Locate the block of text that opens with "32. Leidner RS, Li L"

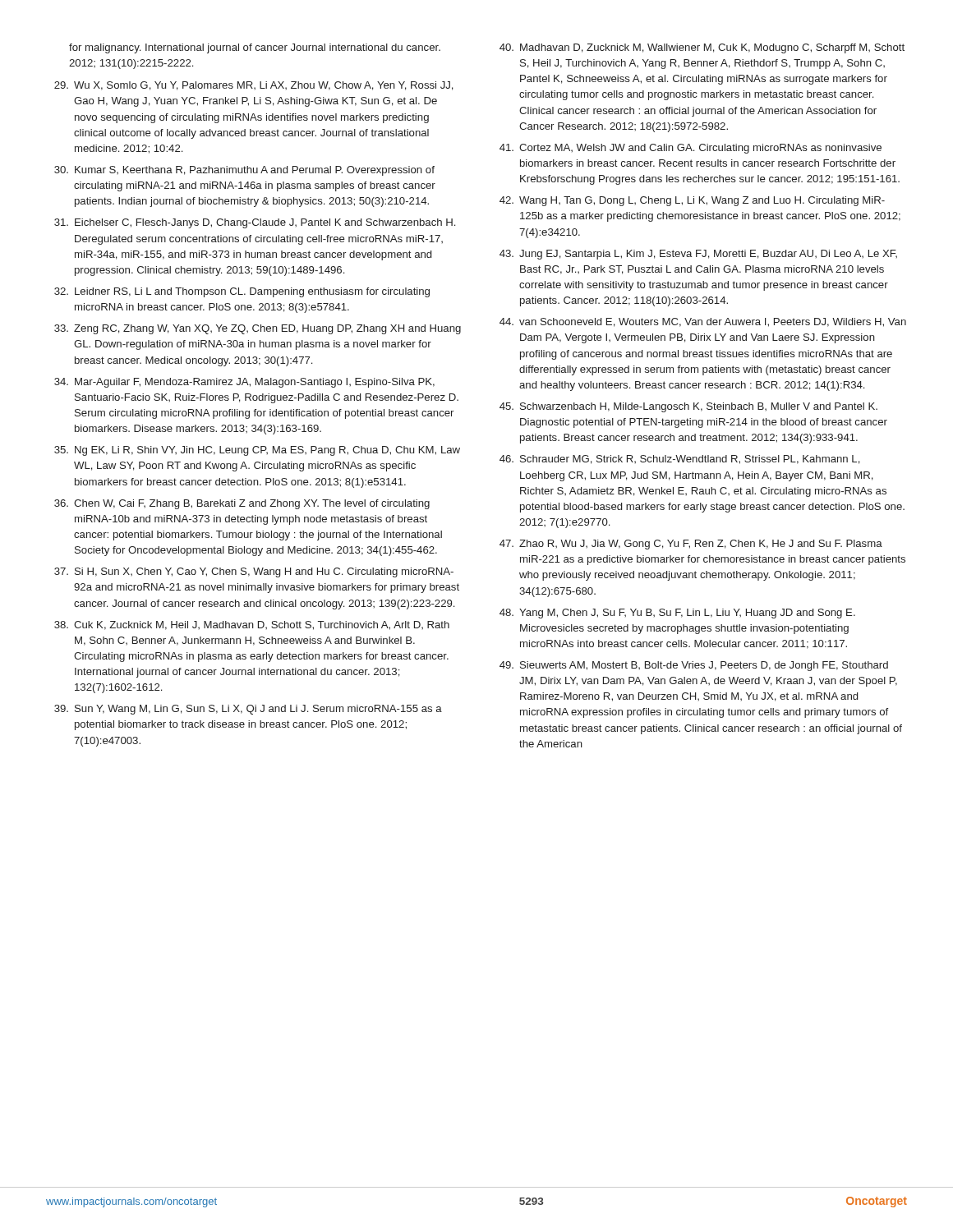[254, 299]
